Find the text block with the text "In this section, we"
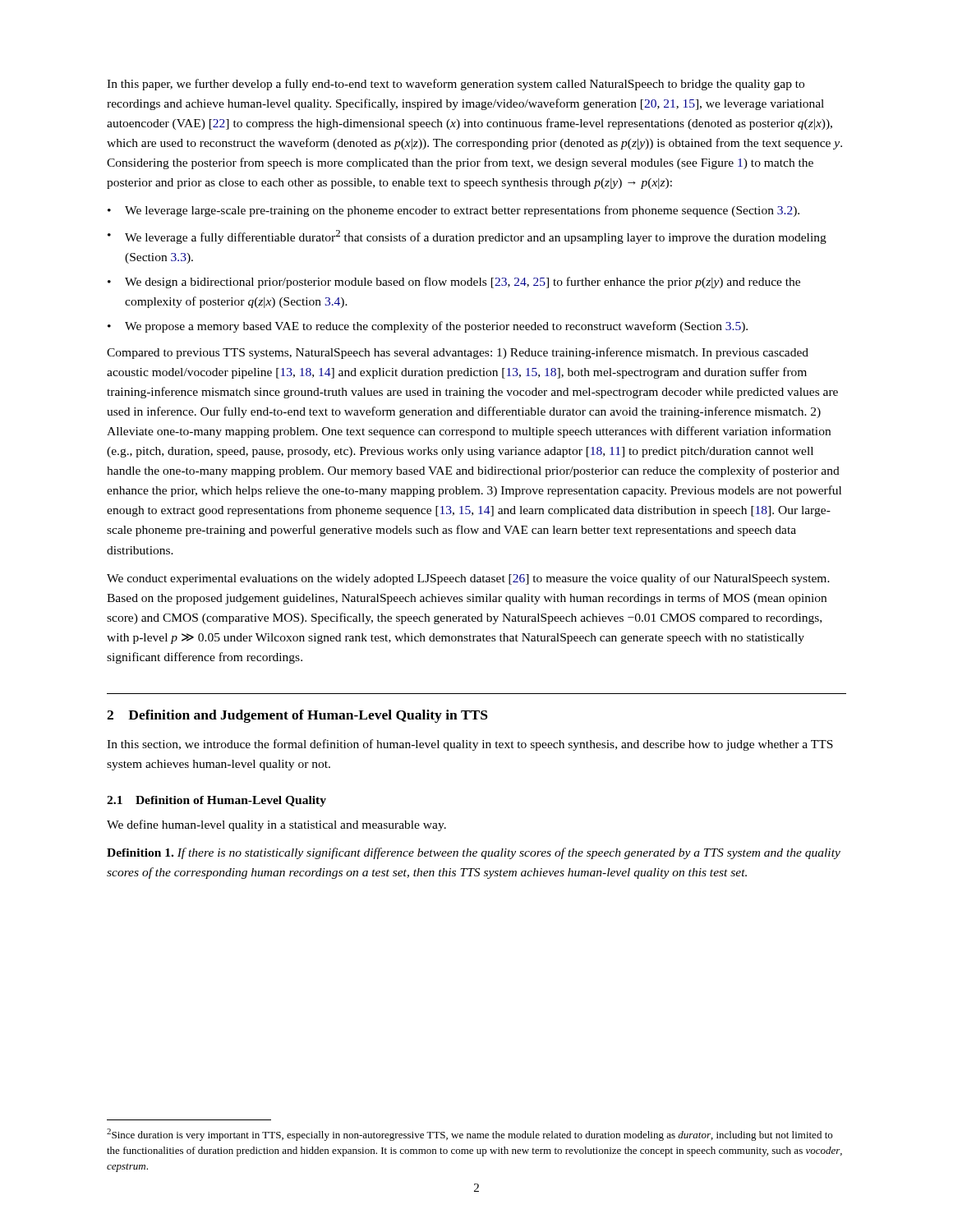This screenshot has width=953, height=1232. (x=476, y=754)
